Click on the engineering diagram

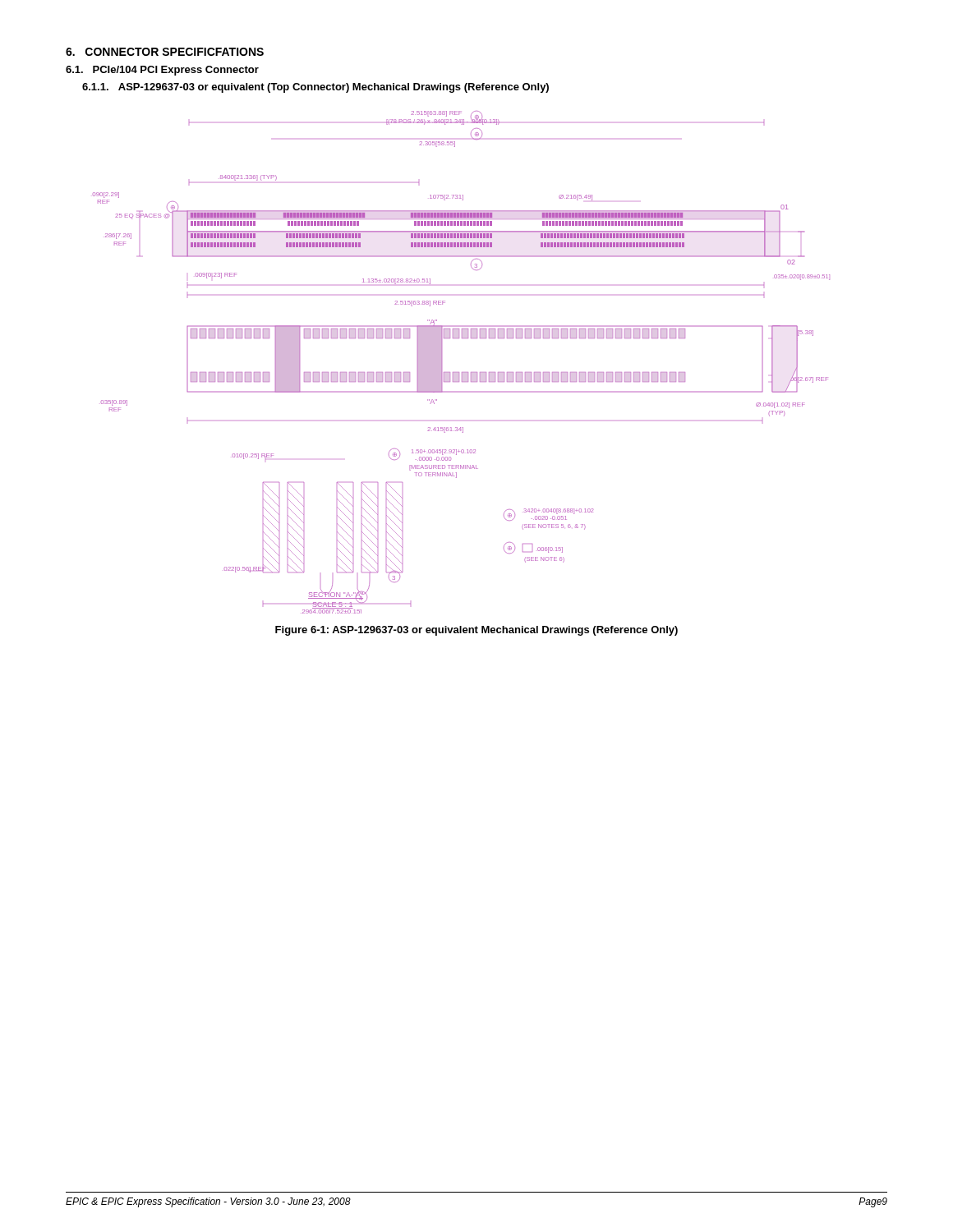pyautogui.click(x=476, y=359)
